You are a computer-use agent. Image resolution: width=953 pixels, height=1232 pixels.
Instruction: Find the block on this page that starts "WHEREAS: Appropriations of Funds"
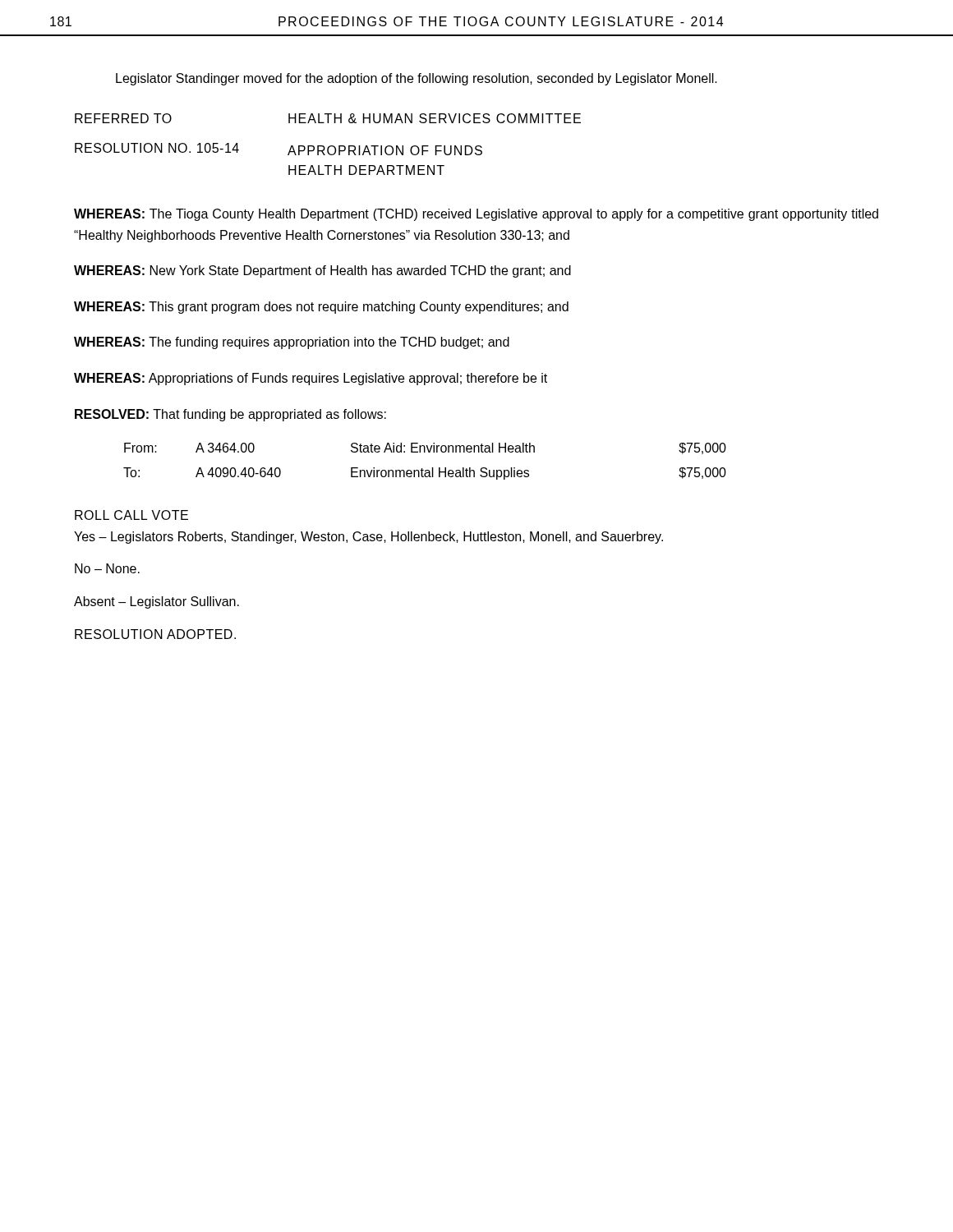pos(311,378)
